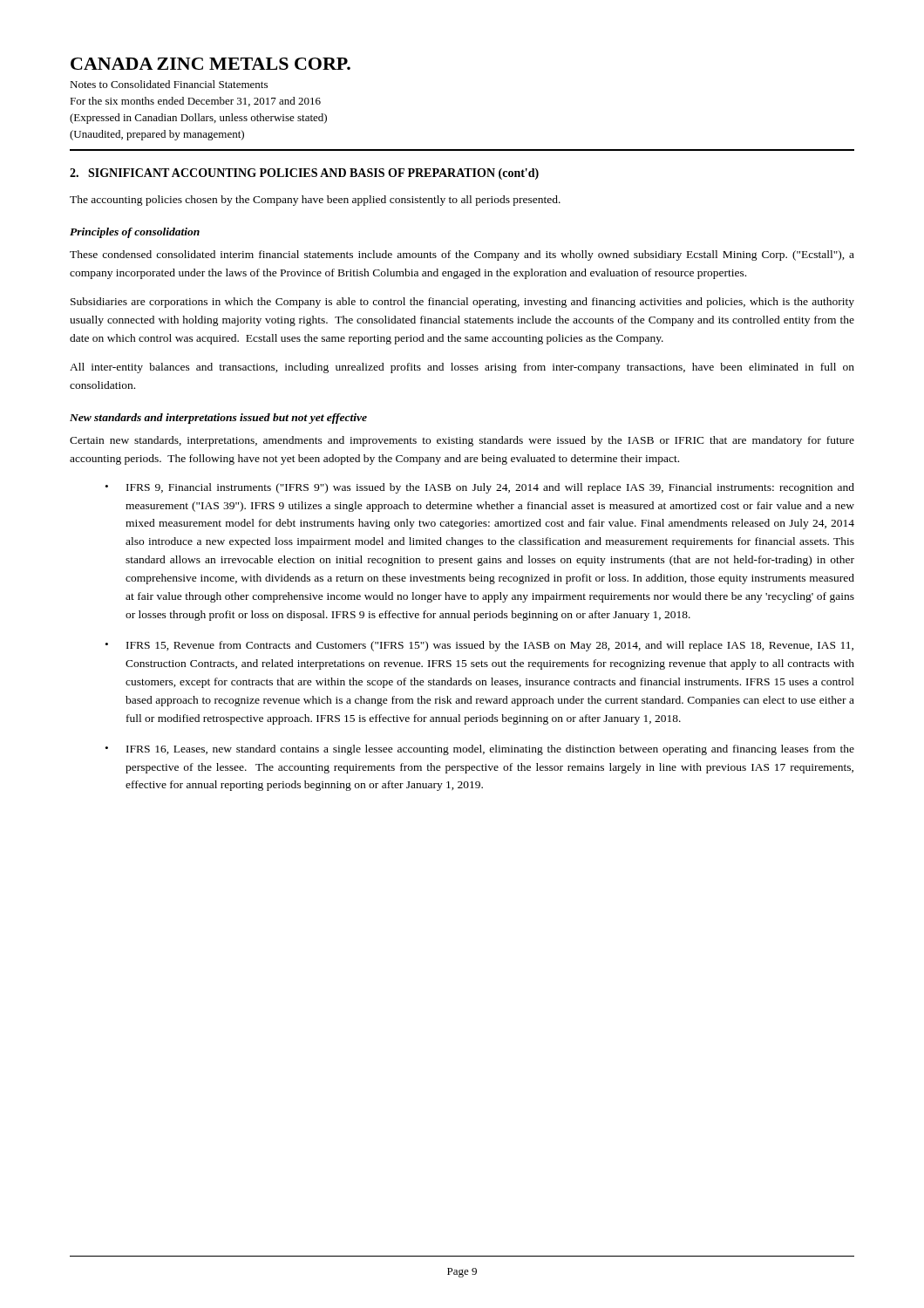
Task: Click on the section header that reads "New standards and interpretations issued but not yet"
Action: (x=218, y=417)
